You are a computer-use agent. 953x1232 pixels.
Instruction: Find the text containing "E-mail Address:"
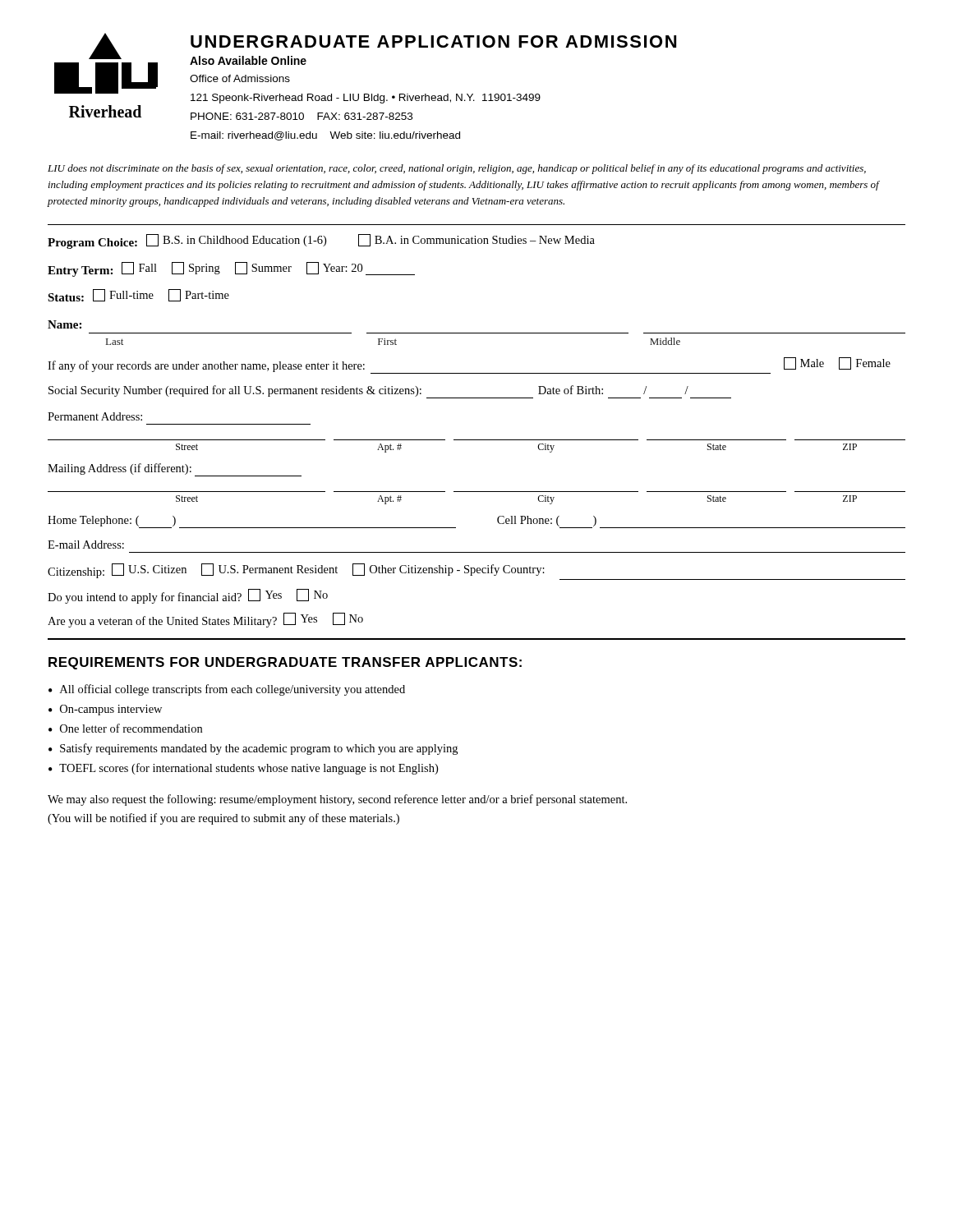tap(476, 545)
